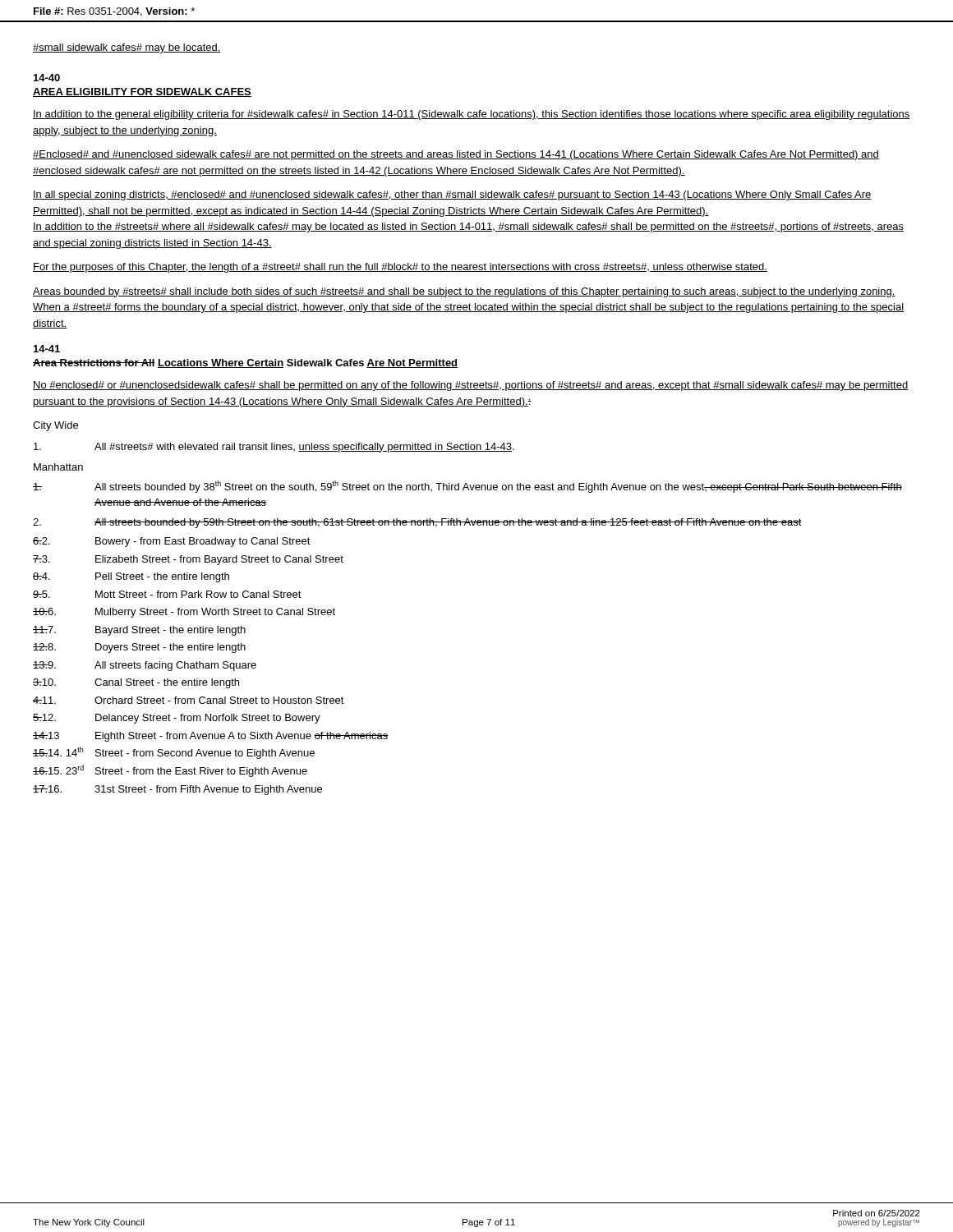953x1232 pixels.
Task: Find the text block starting "4.11. Orchard Street - from Canal Street to"
Action: tap(188, 700)
